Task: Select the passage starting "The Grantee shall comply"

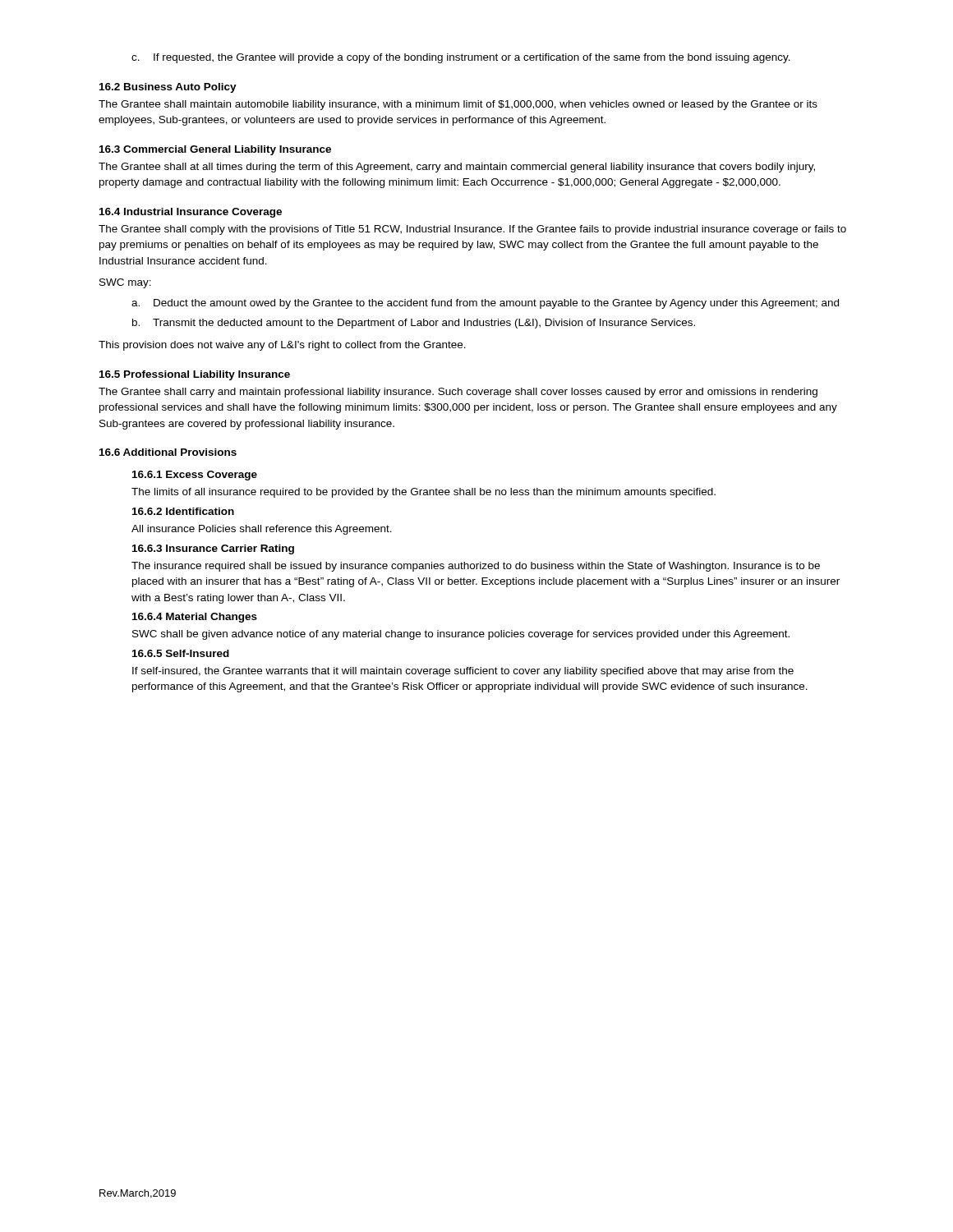Action: pos(472,245)
